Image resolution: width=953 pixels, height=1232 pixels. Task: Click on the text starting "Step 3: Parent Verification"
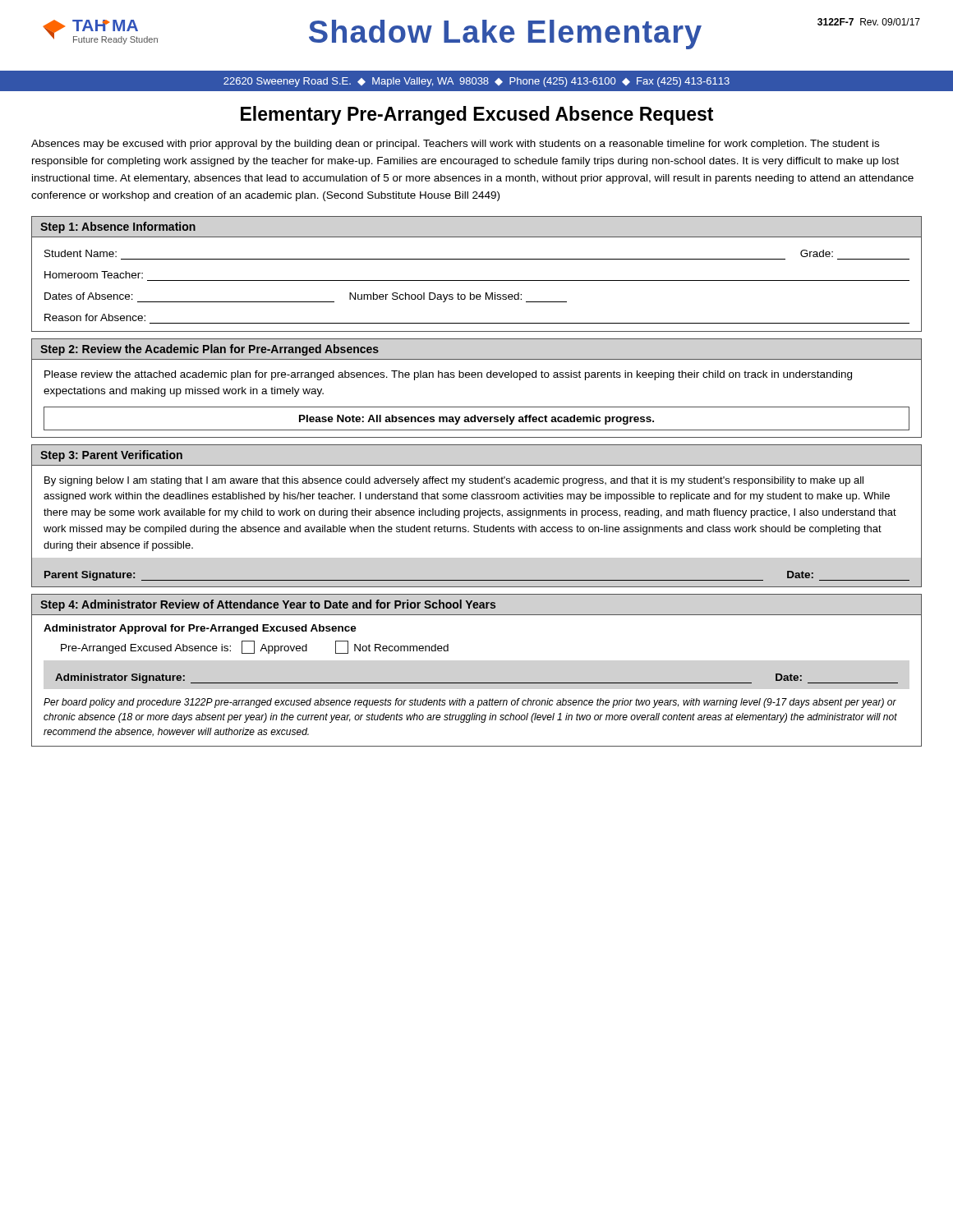(x=112, y=455)
